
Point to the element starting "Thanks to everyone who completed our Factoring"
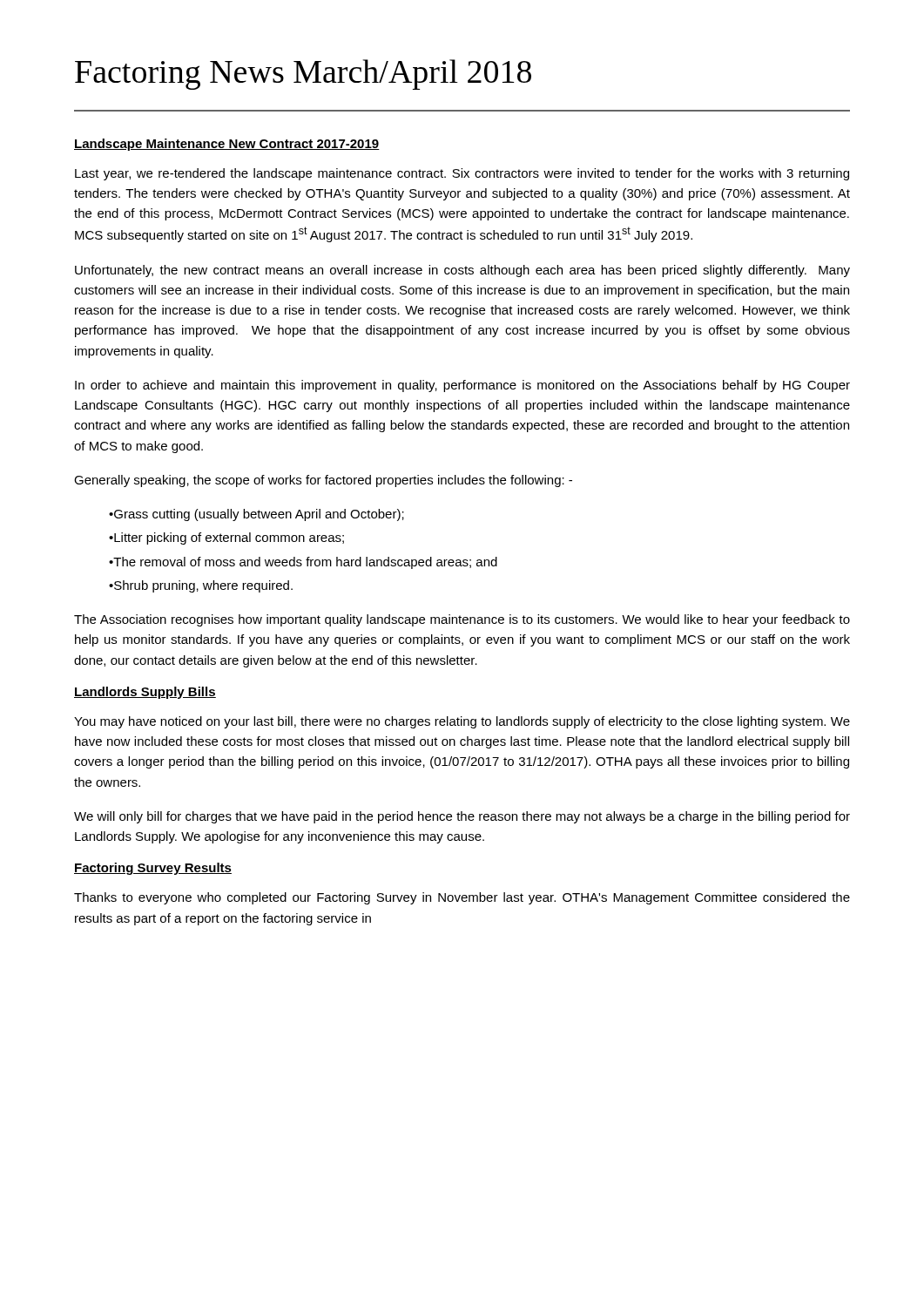(x=462, y=908)
